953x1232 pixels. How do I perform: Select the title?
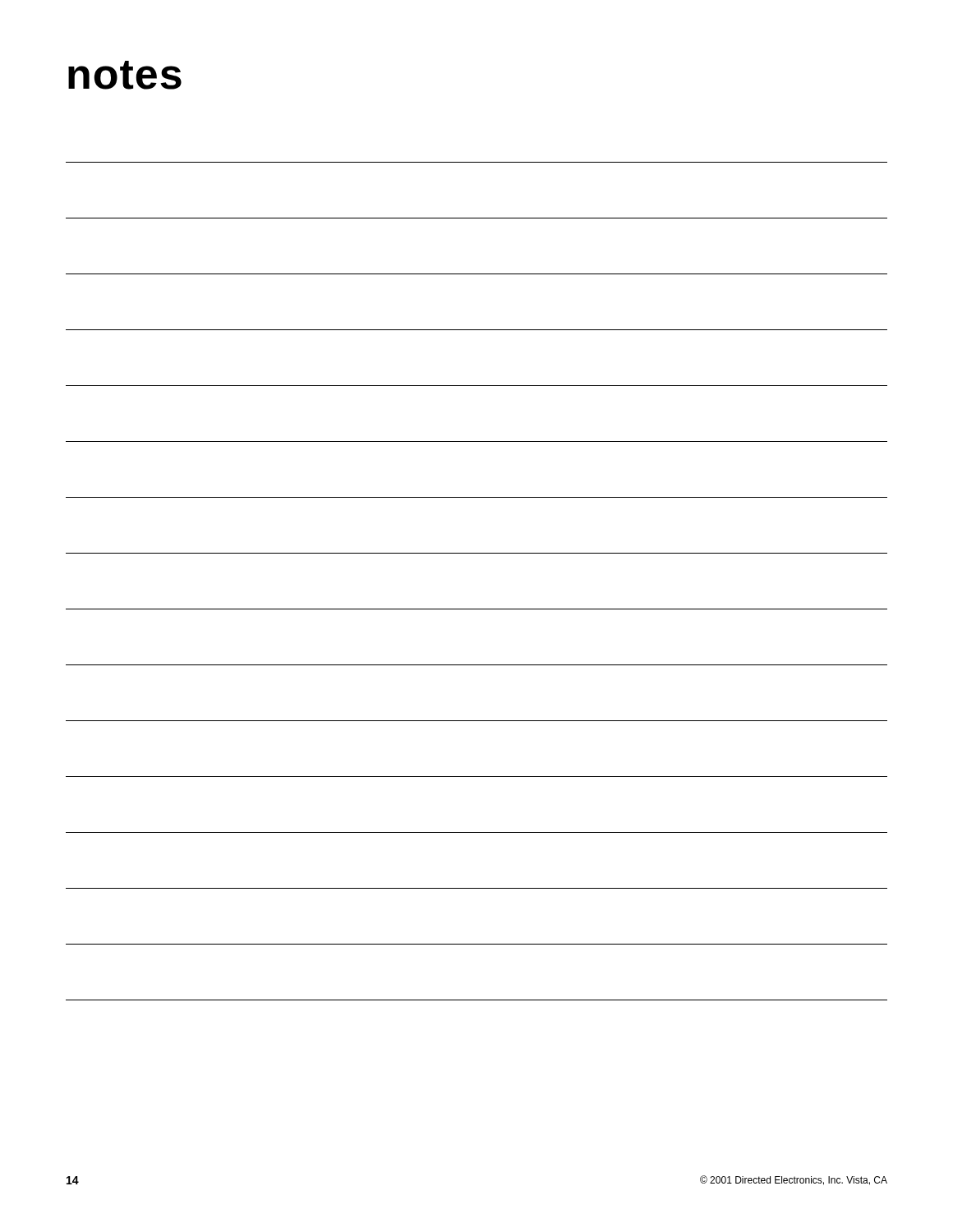point(125,74)
